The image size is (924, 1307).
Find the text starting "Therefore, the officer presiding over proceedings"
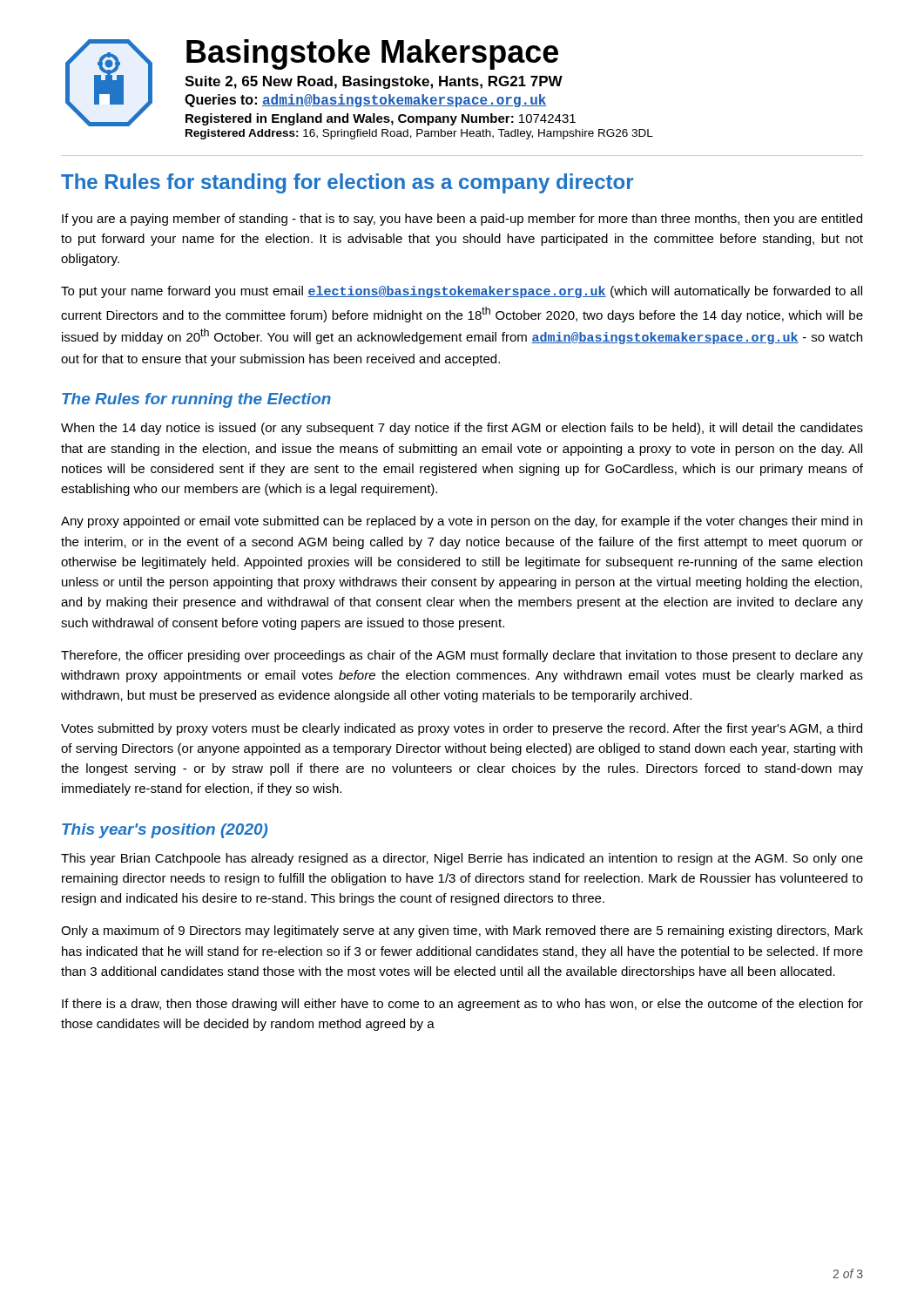(x=462, y=675)
